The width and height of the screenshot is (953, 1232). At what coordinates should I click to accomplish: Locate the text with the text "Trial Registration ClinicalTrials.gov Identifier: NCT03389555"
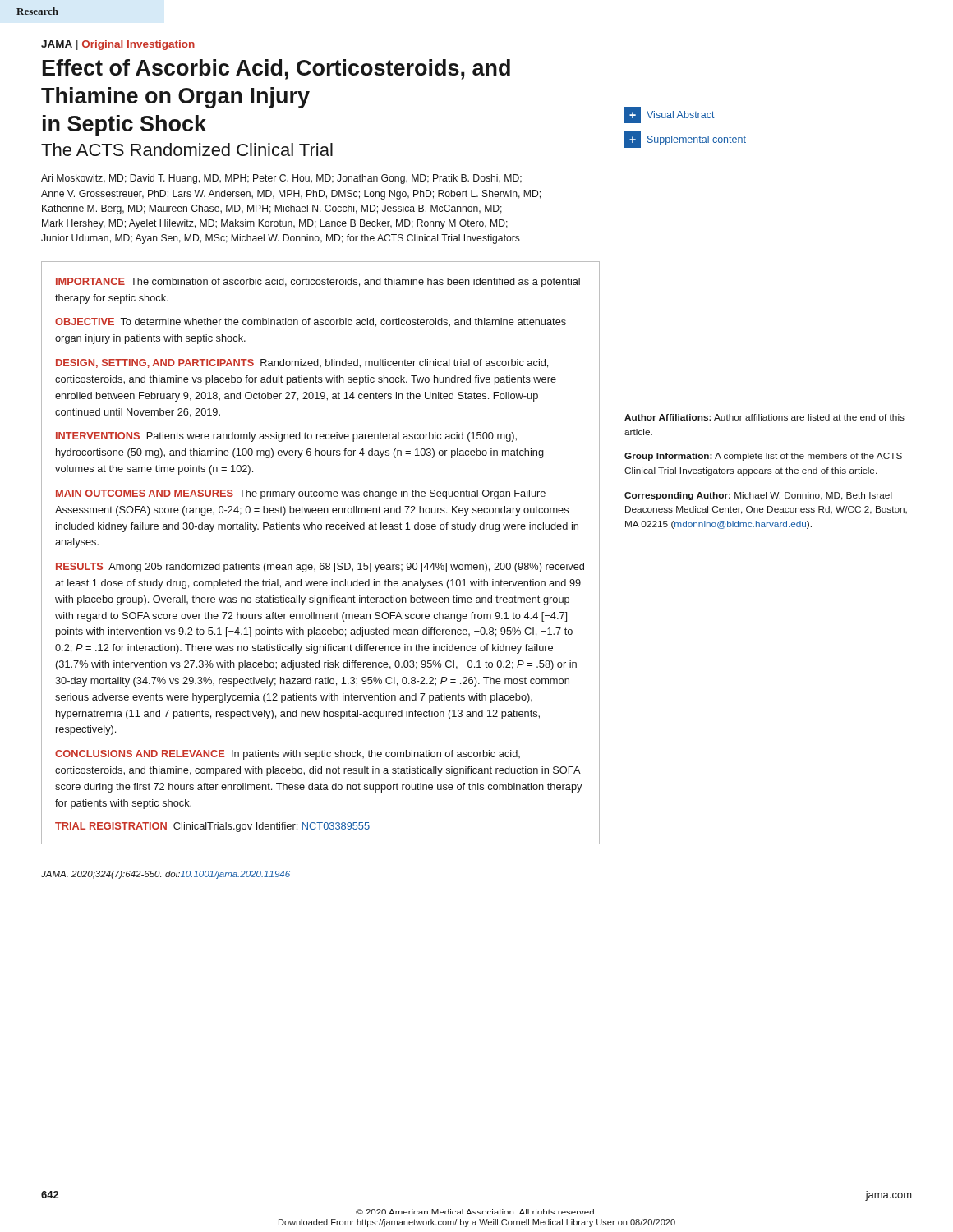click(212, 826)
